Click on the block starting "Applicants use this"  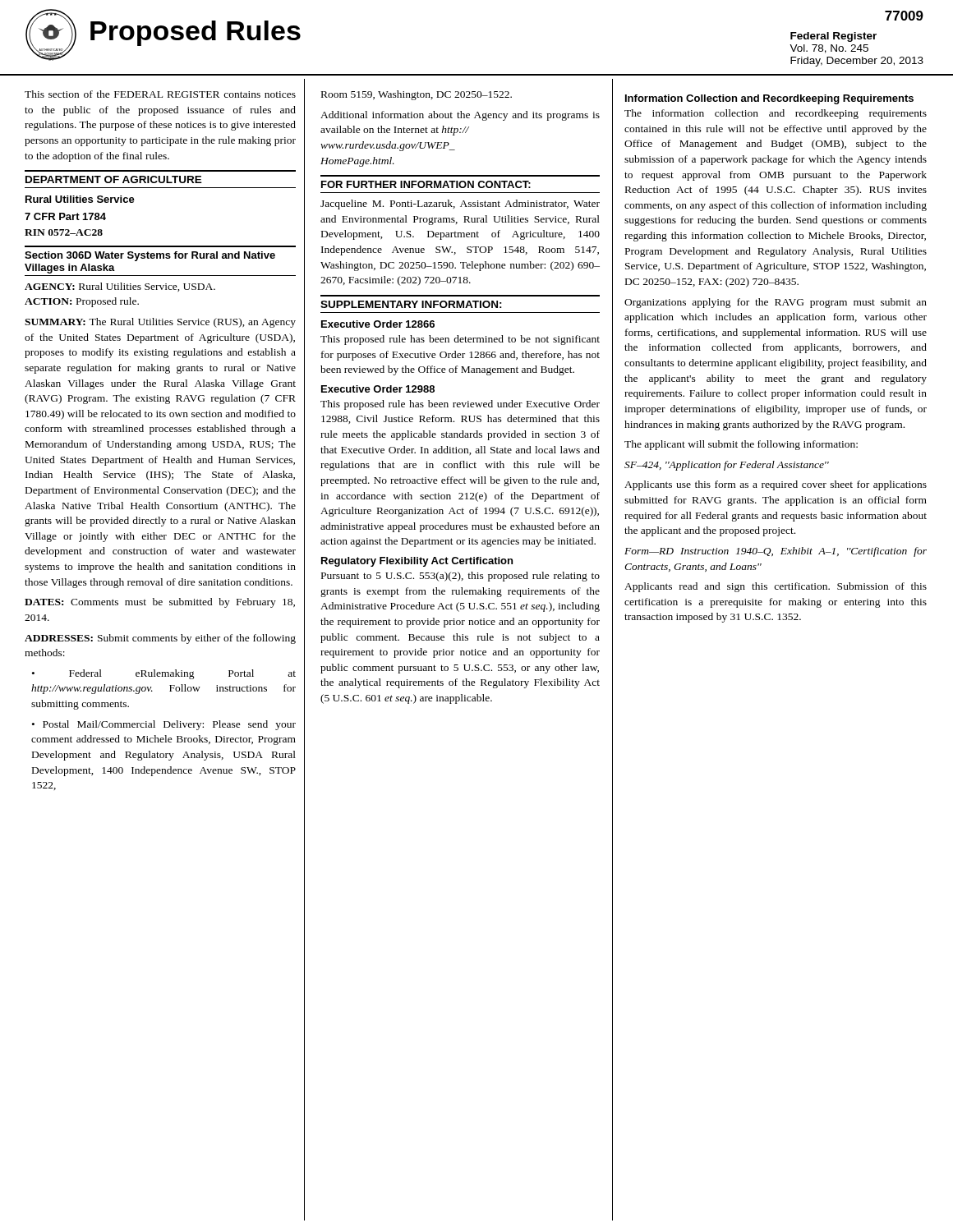tap(776, 508)
